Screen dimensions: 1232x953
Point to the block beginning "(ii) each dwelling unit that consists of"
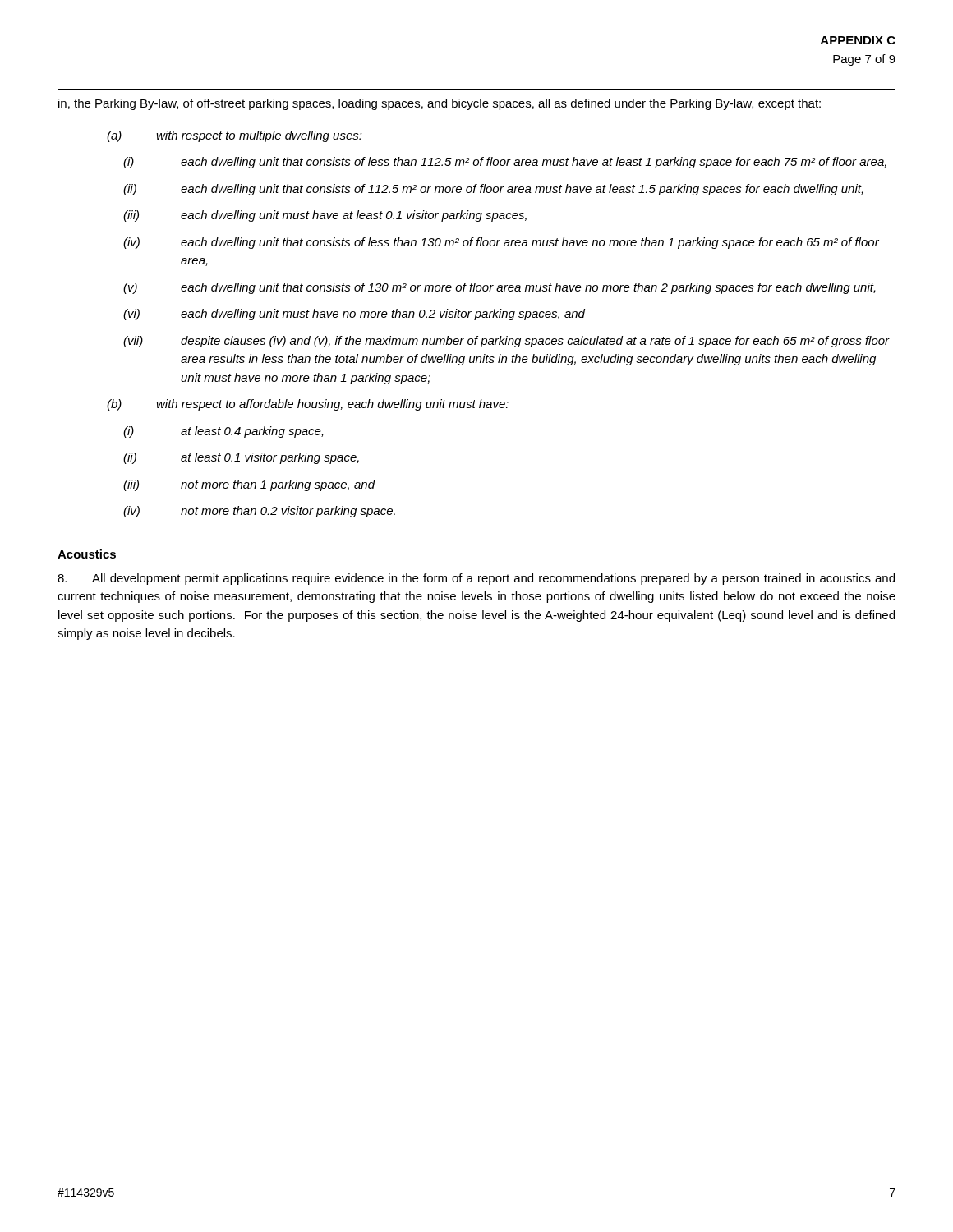tap(509, 189)
